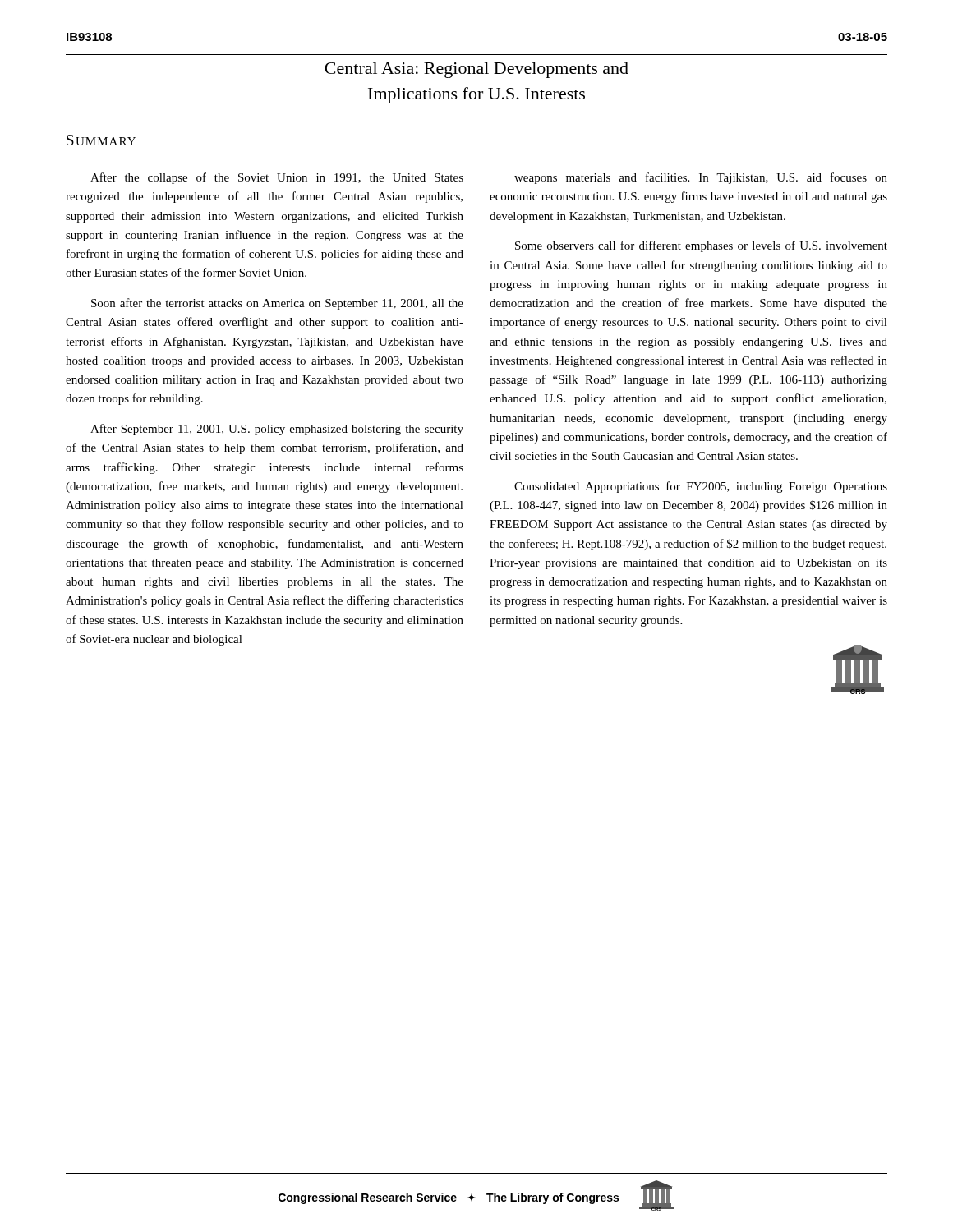The height and width of the screenshot is (1232, 953).
Task: Find the logo
Action: pos(858,673)
